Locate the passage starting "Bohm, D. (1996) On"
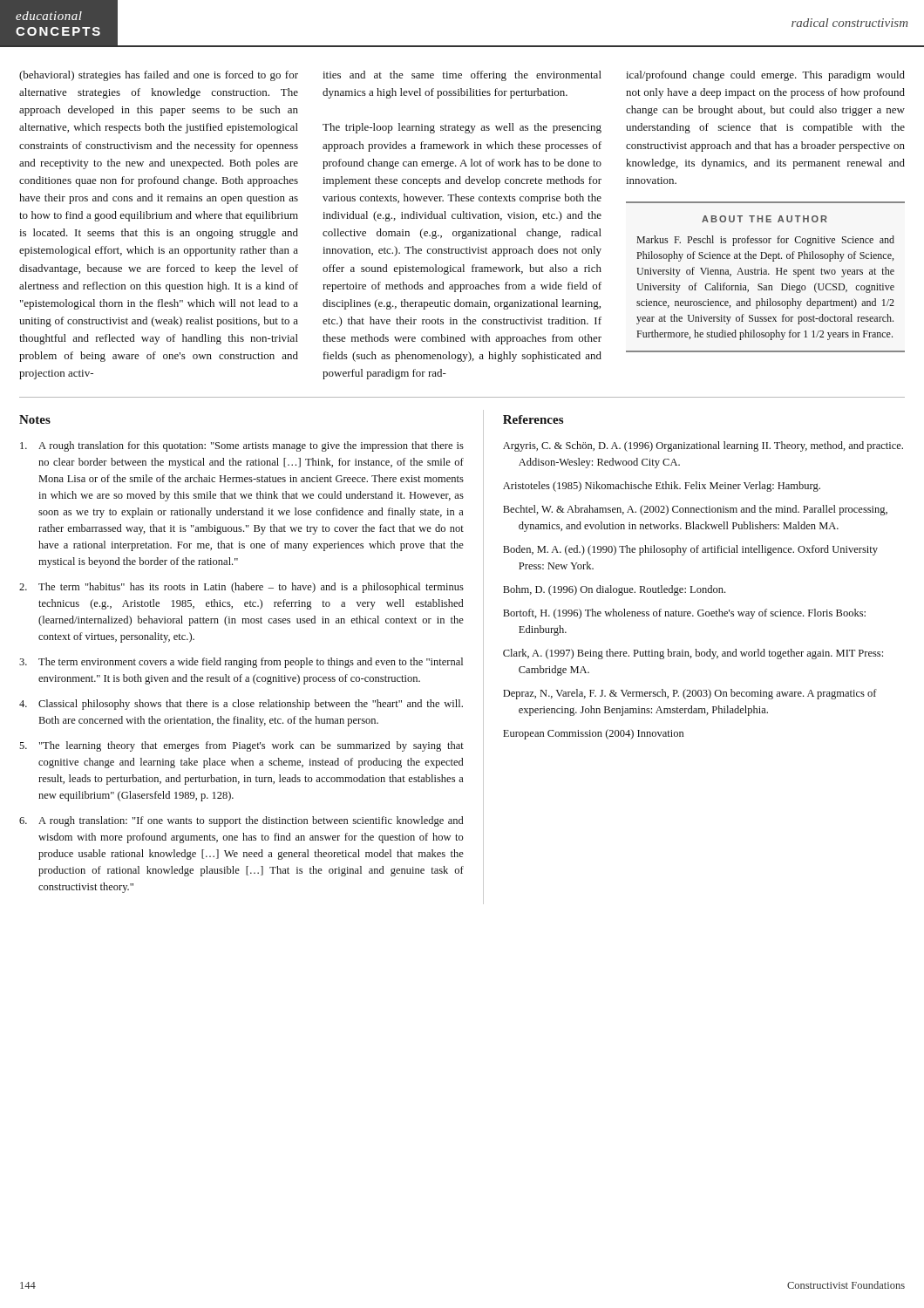 [x=614, y=590]
